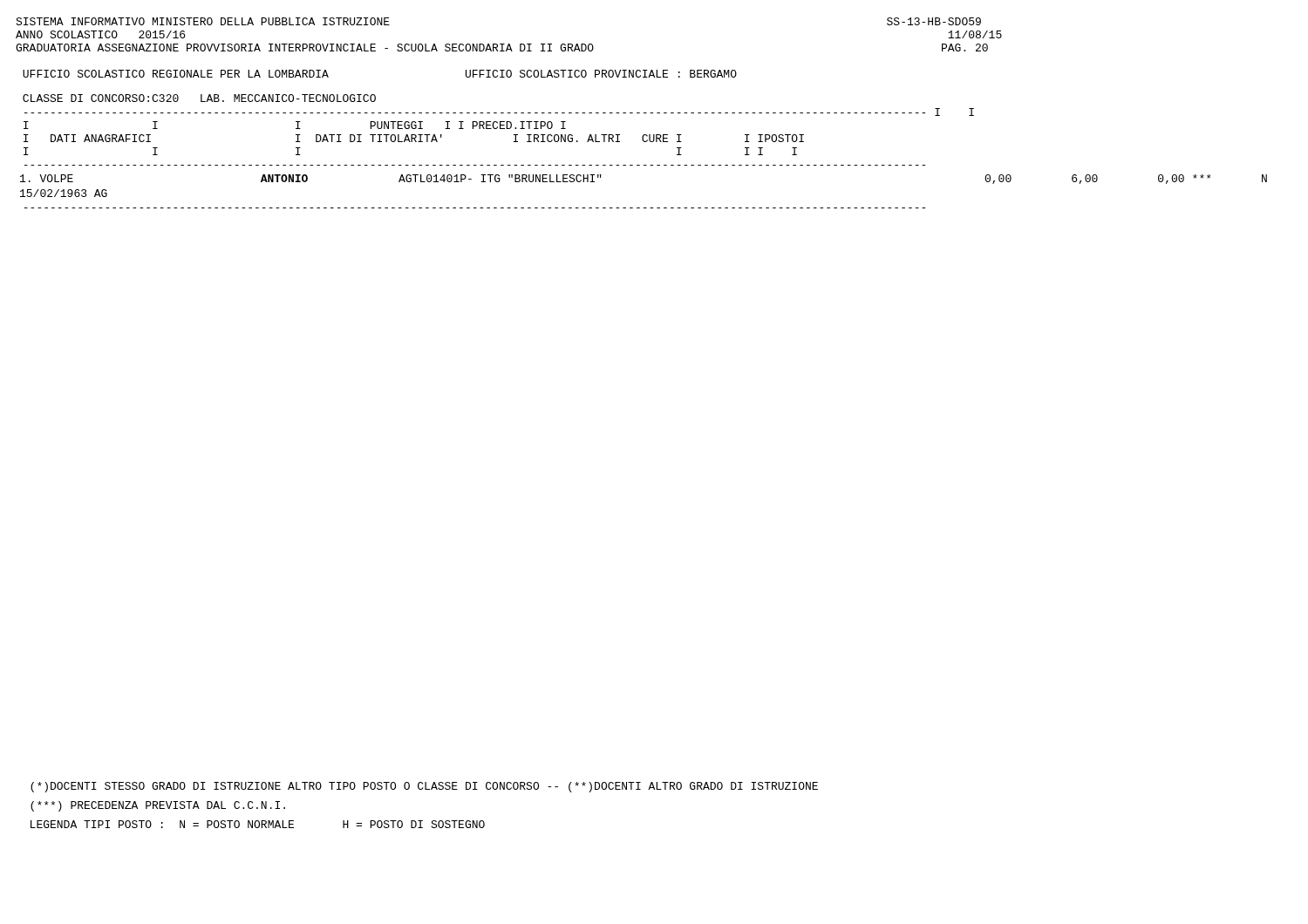Locate the block of text that opens with "UFFICIO SCOLASTICO REGIONALE PER LA"
The height and width of the screenshot is (924, 1308).
(654, 75)
